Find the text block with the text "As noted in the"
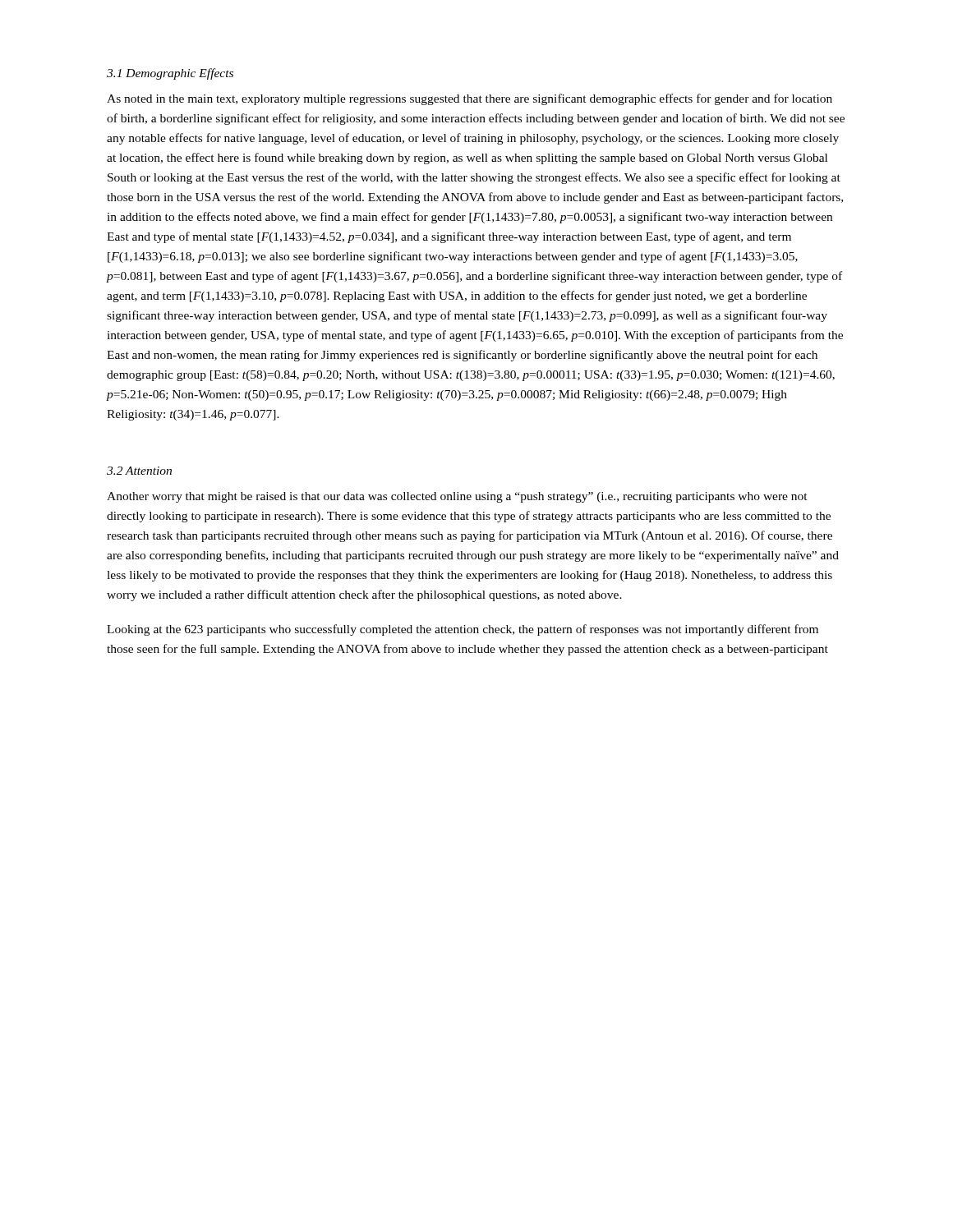Image resolution: width=953 pixels, height=1232 pixels. 476,256
